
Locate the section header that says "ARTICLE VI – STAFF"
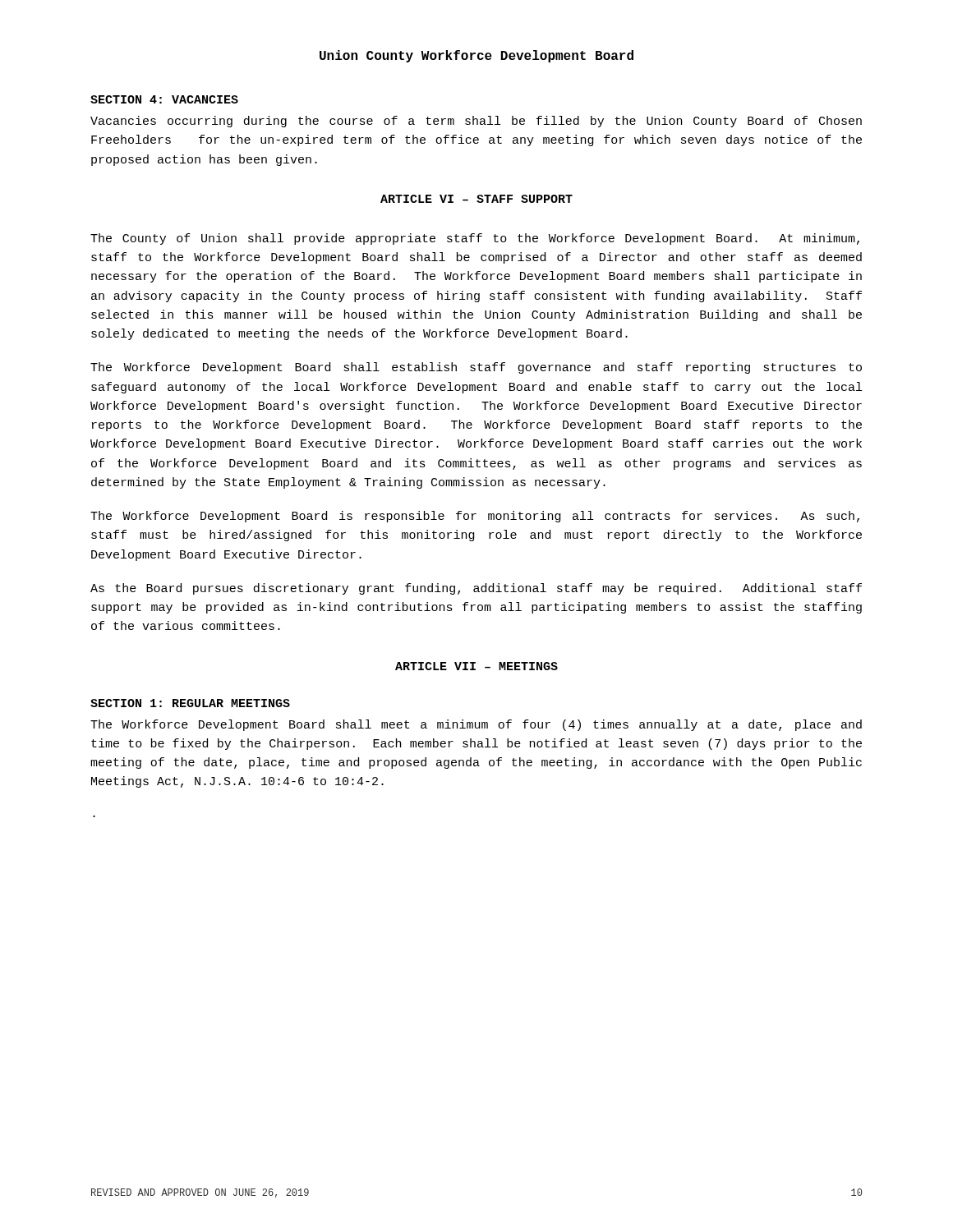click(476, 200)
